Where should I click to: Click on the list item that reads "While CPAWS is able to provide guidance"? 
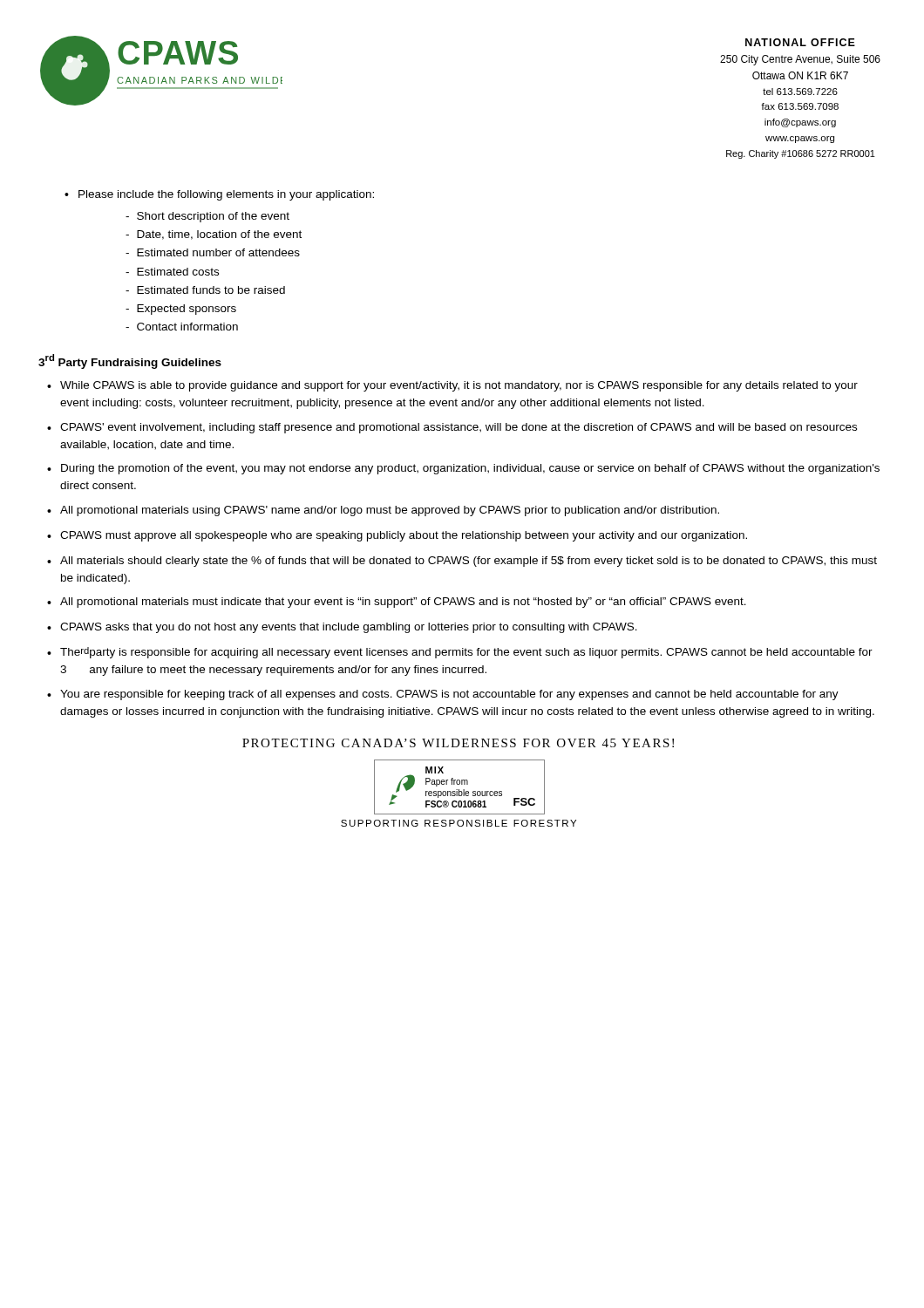click(459, 394)
